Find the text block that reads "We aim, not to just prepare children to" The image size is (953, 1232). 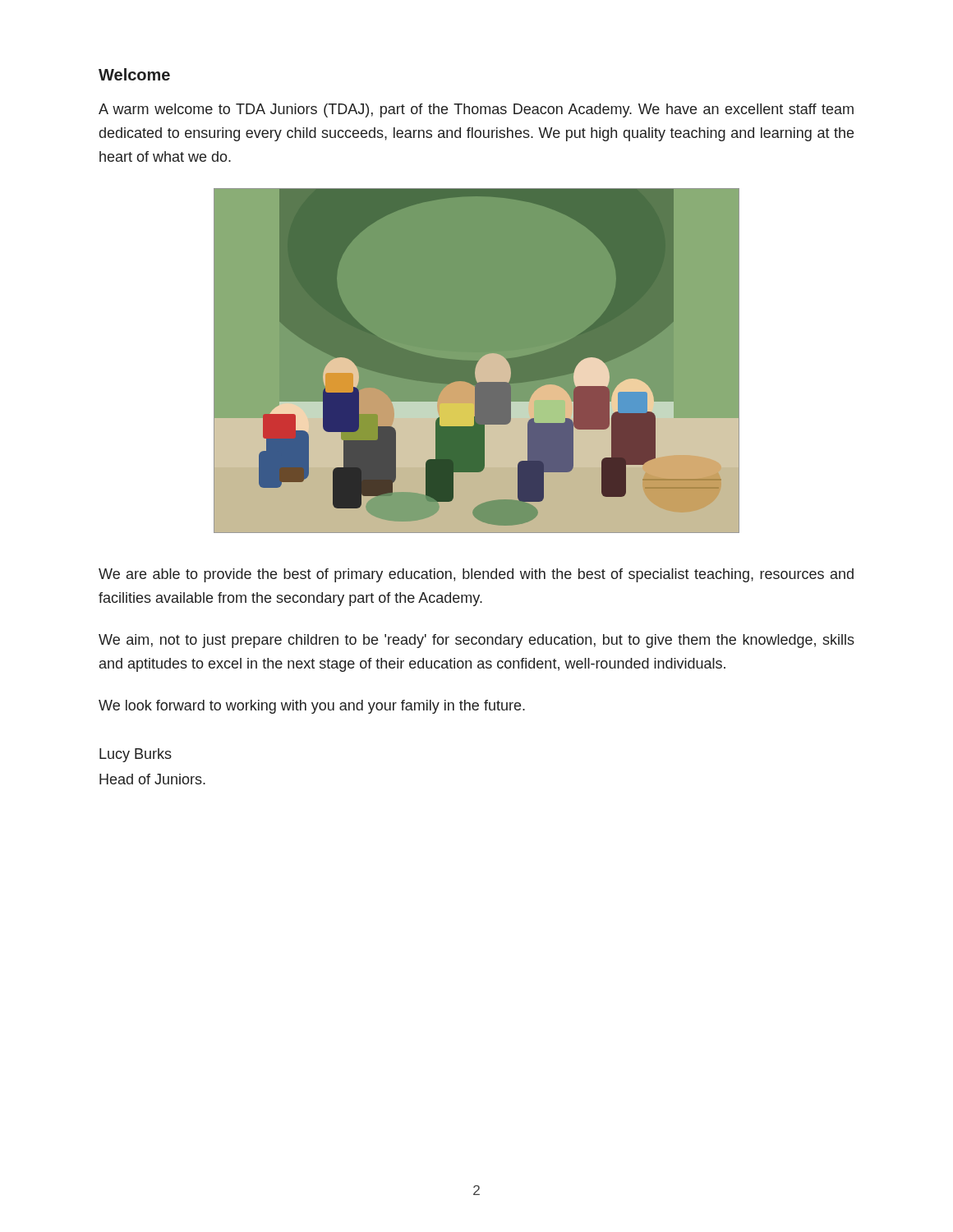(x=476, y=652)
